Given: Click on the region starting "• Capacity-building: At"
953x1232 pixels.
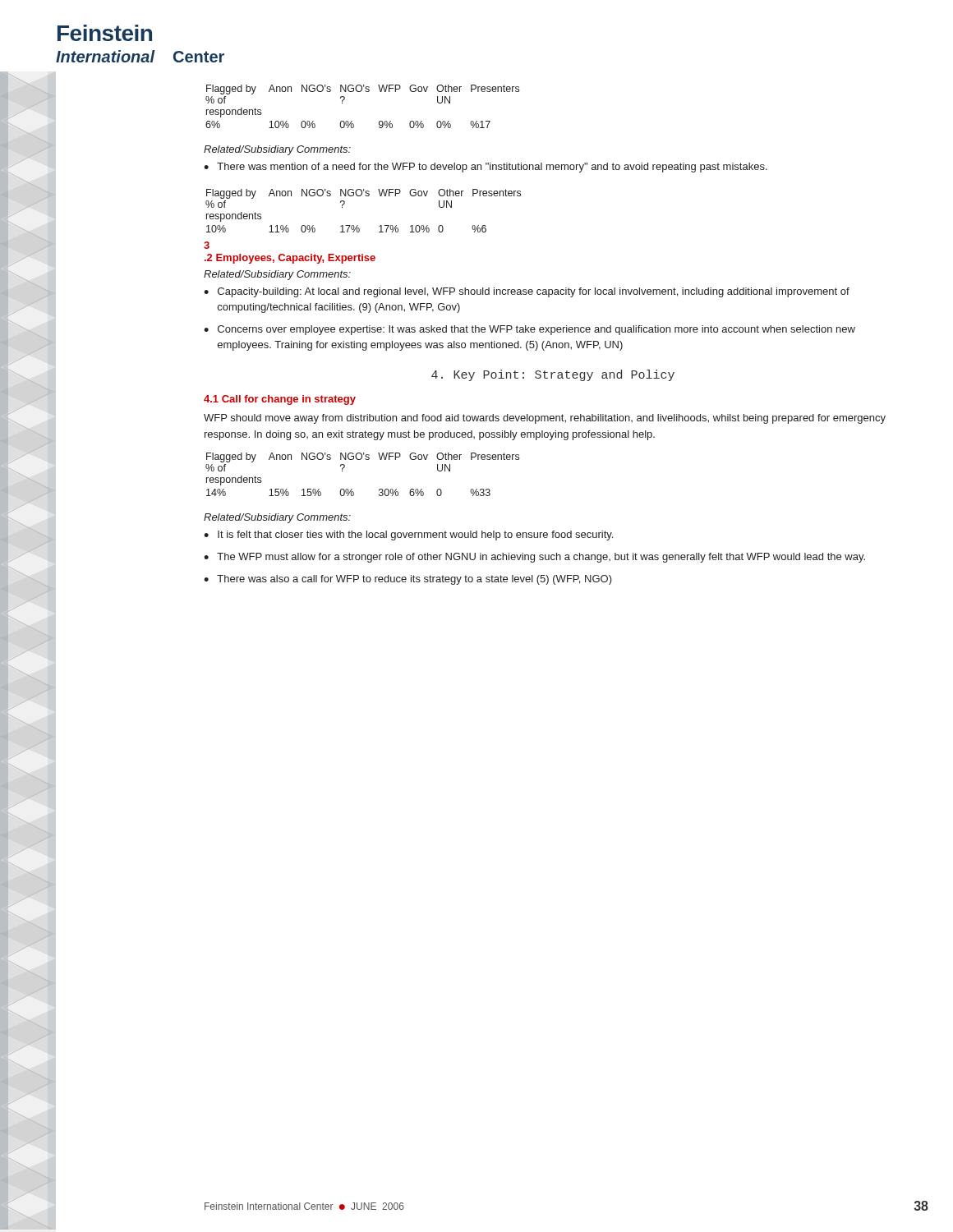Looking at the screenshot, I should (553, 300).
